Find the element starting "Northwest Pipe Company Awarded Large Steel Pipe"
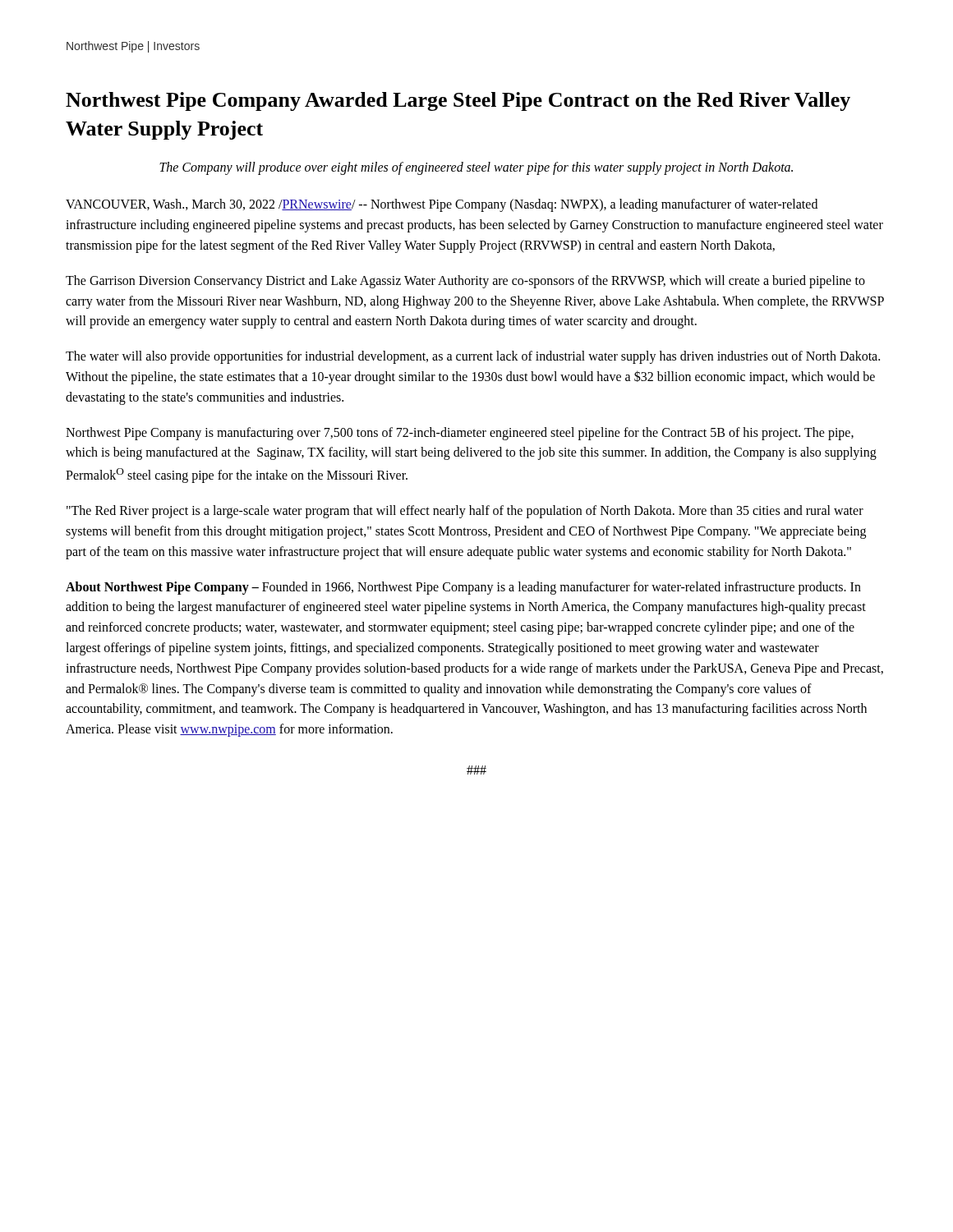953x1232 pixels. 476,114
